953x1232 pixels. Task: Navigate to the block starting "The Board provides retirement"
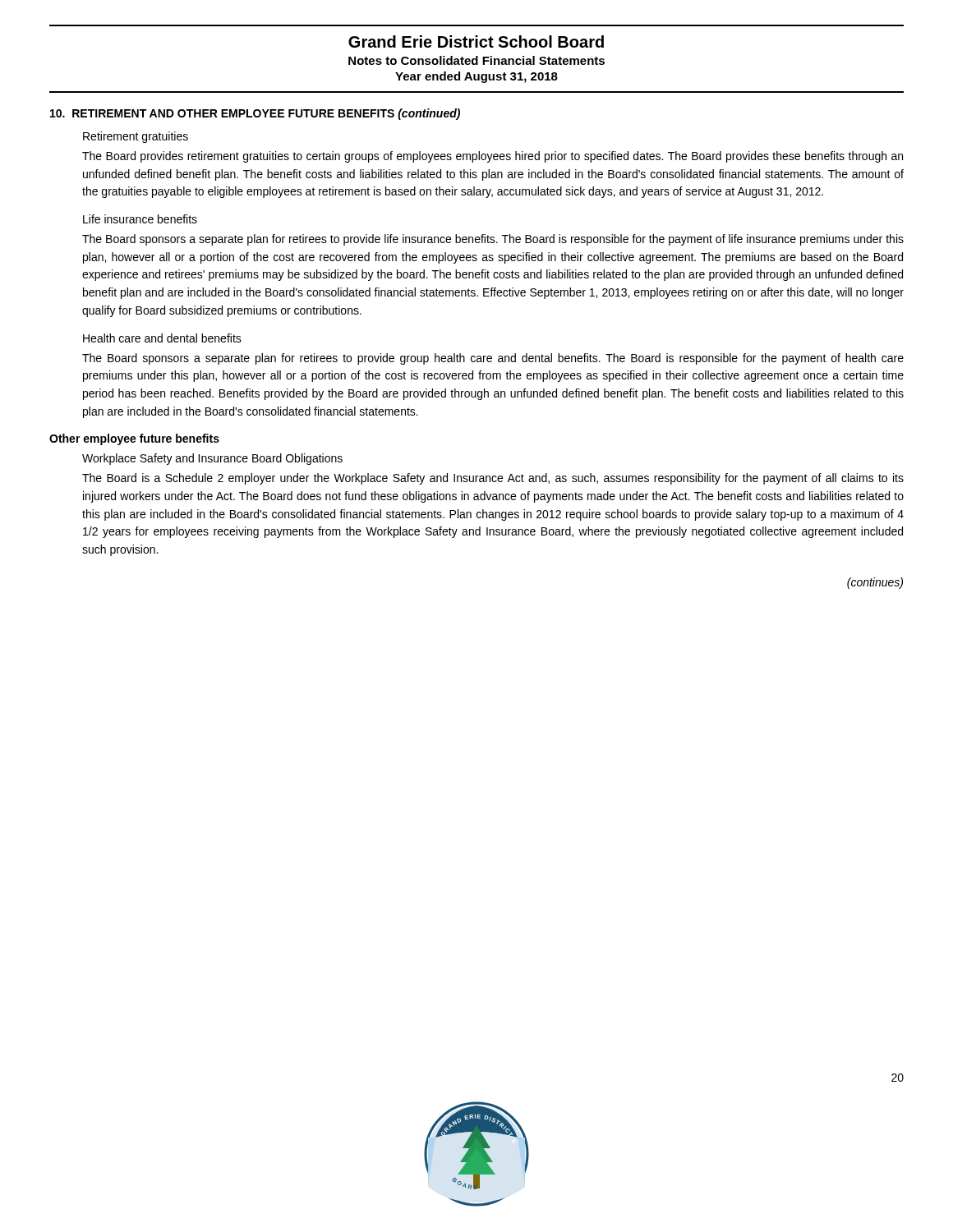coord(493,174)
